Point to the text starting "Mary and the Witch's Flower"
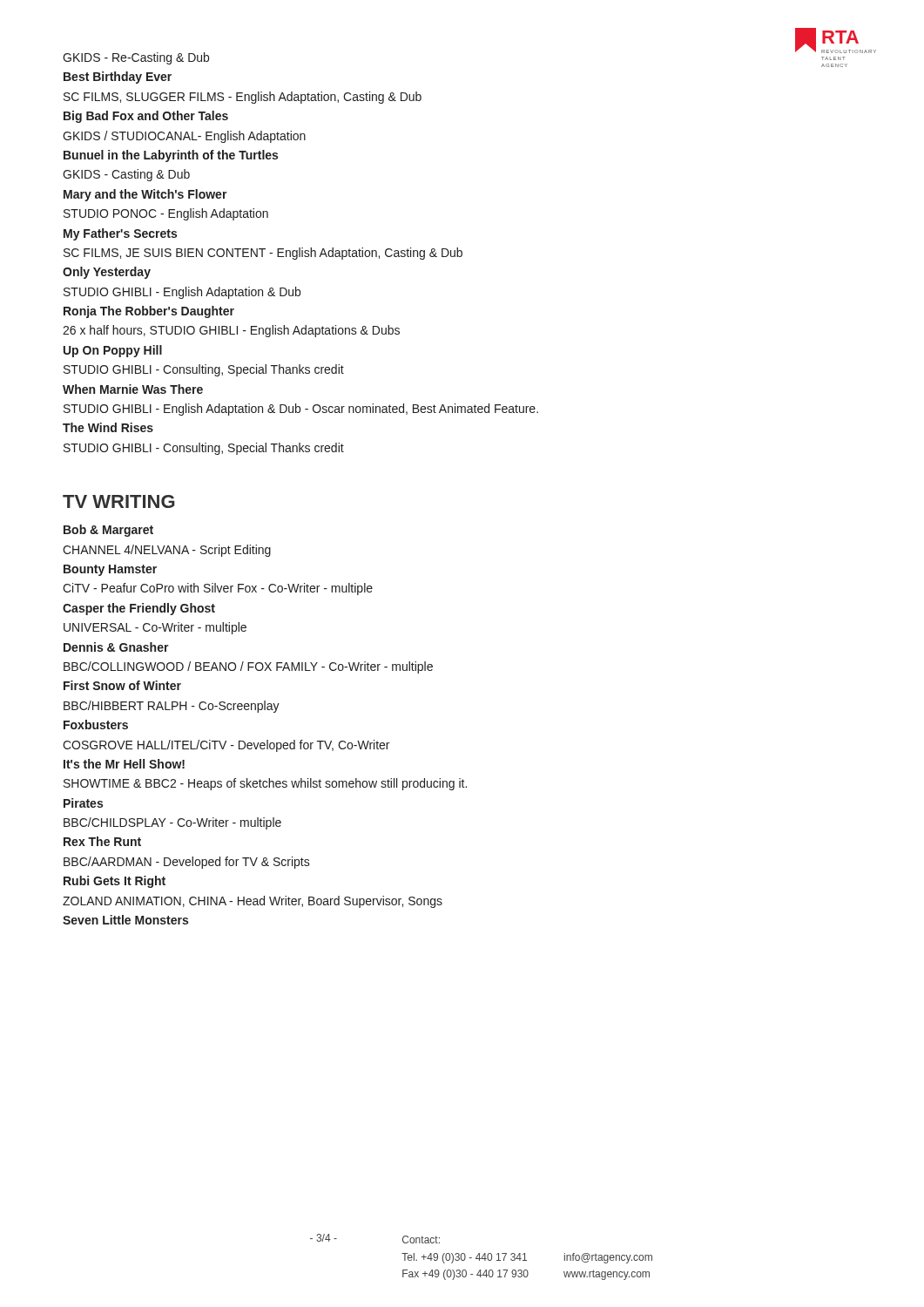 (145, 195)
